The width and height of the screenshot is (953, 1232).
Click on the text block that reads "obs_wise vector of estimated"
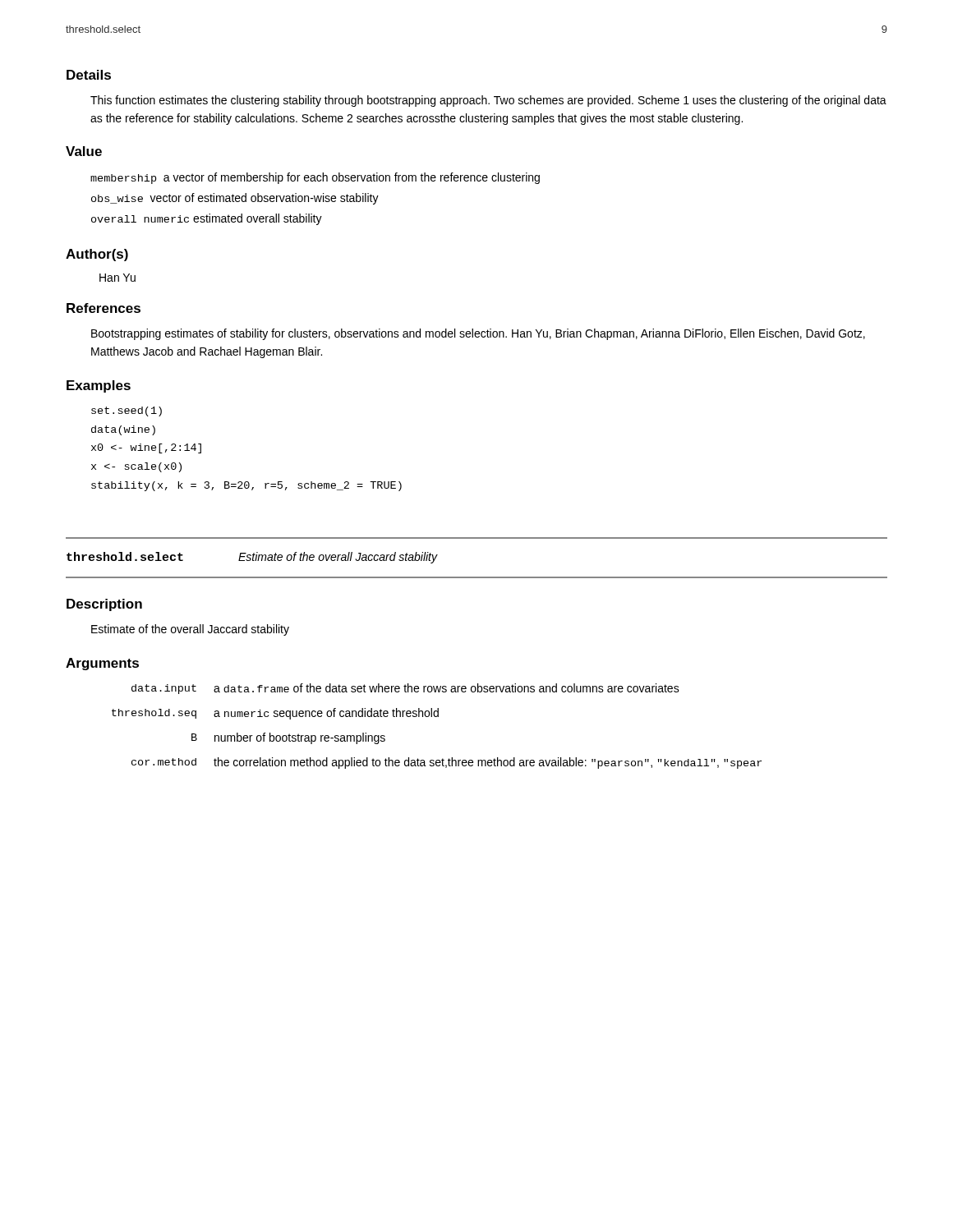pyautogui.click(x=234, y=199)
